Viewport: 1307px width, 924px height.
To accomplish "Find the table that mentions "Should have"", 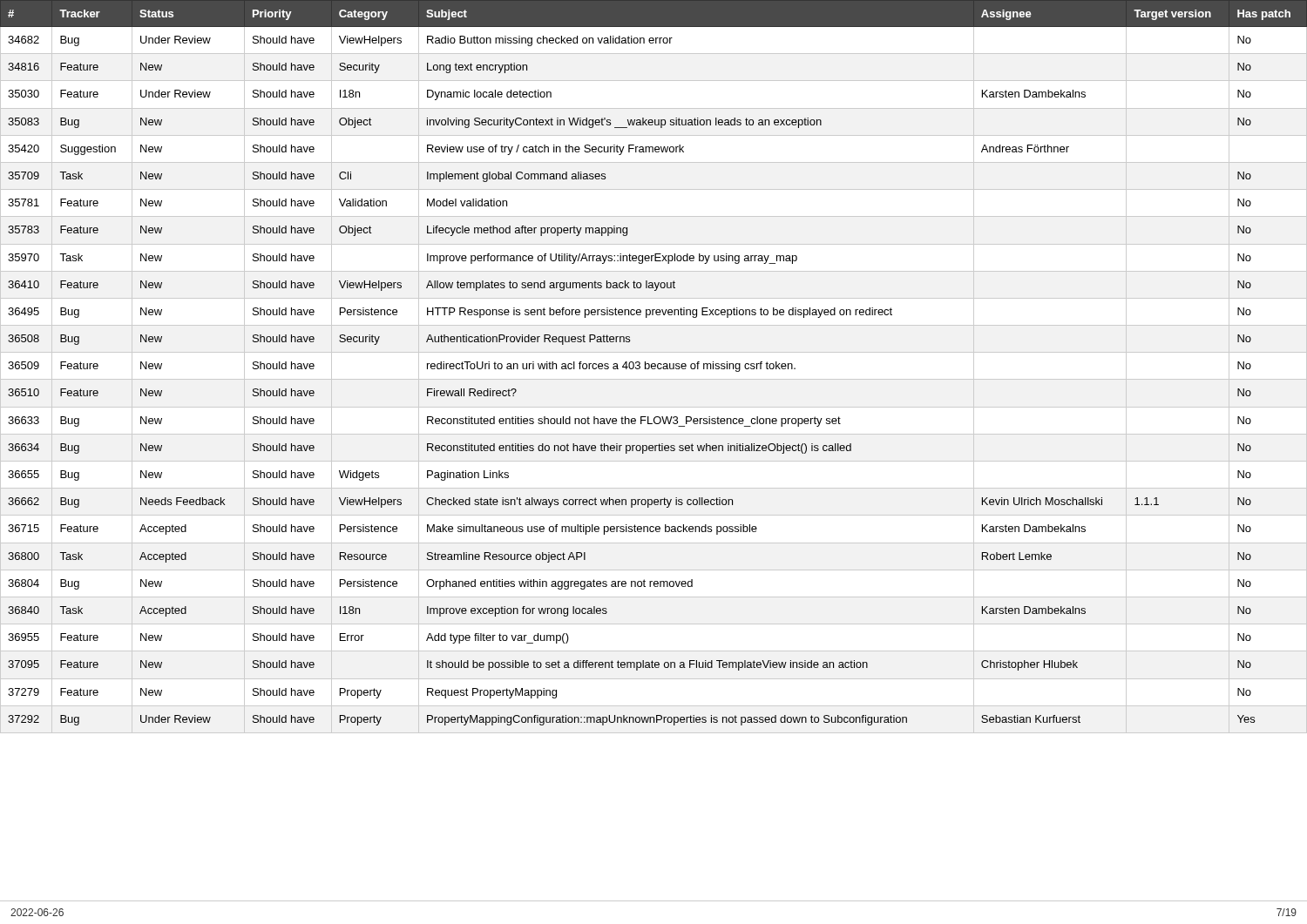I will tap(654, 367).
